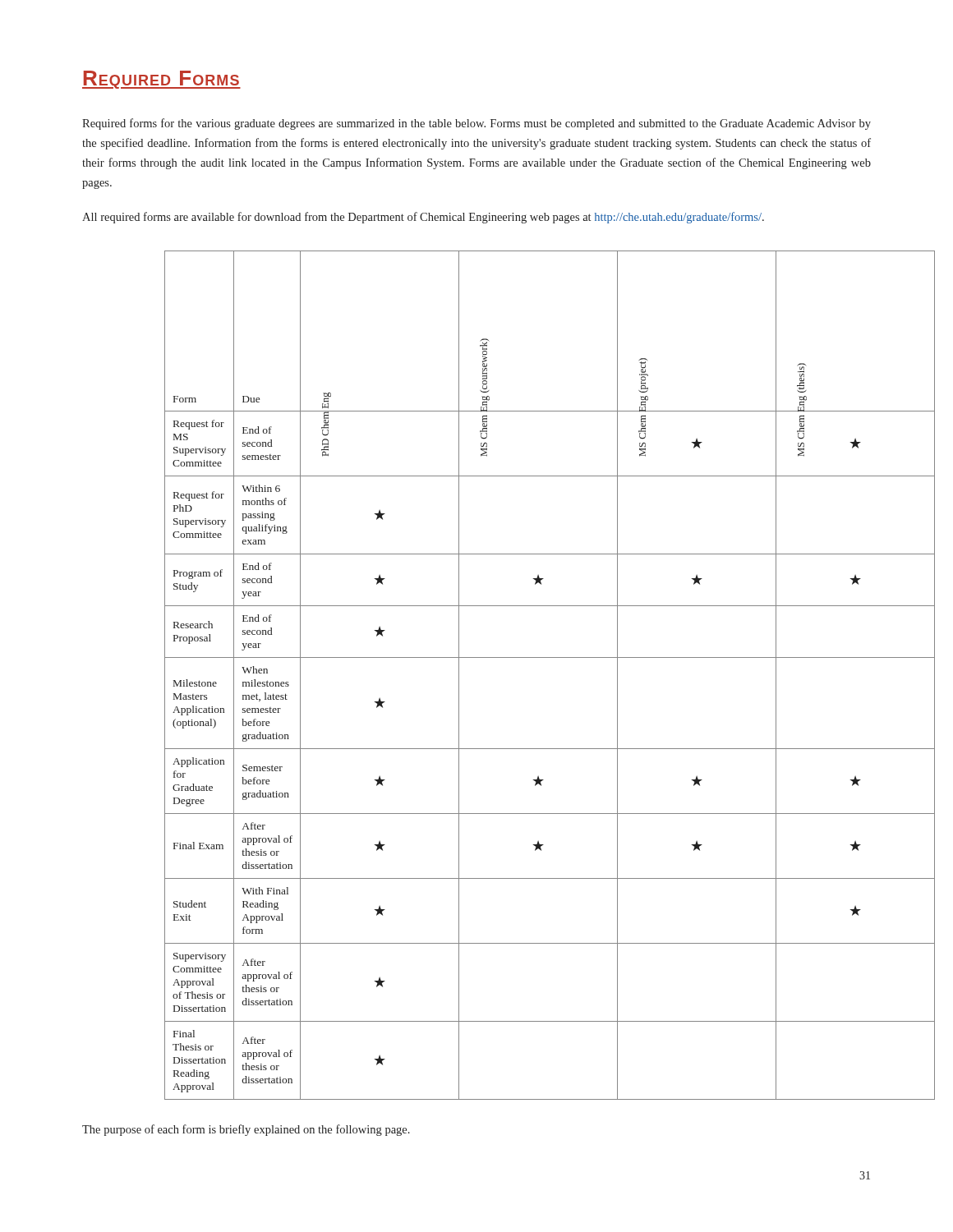Find the text starting "Required Forms"
Viewport: 953px width, 1232px height.
click(161, 78)
